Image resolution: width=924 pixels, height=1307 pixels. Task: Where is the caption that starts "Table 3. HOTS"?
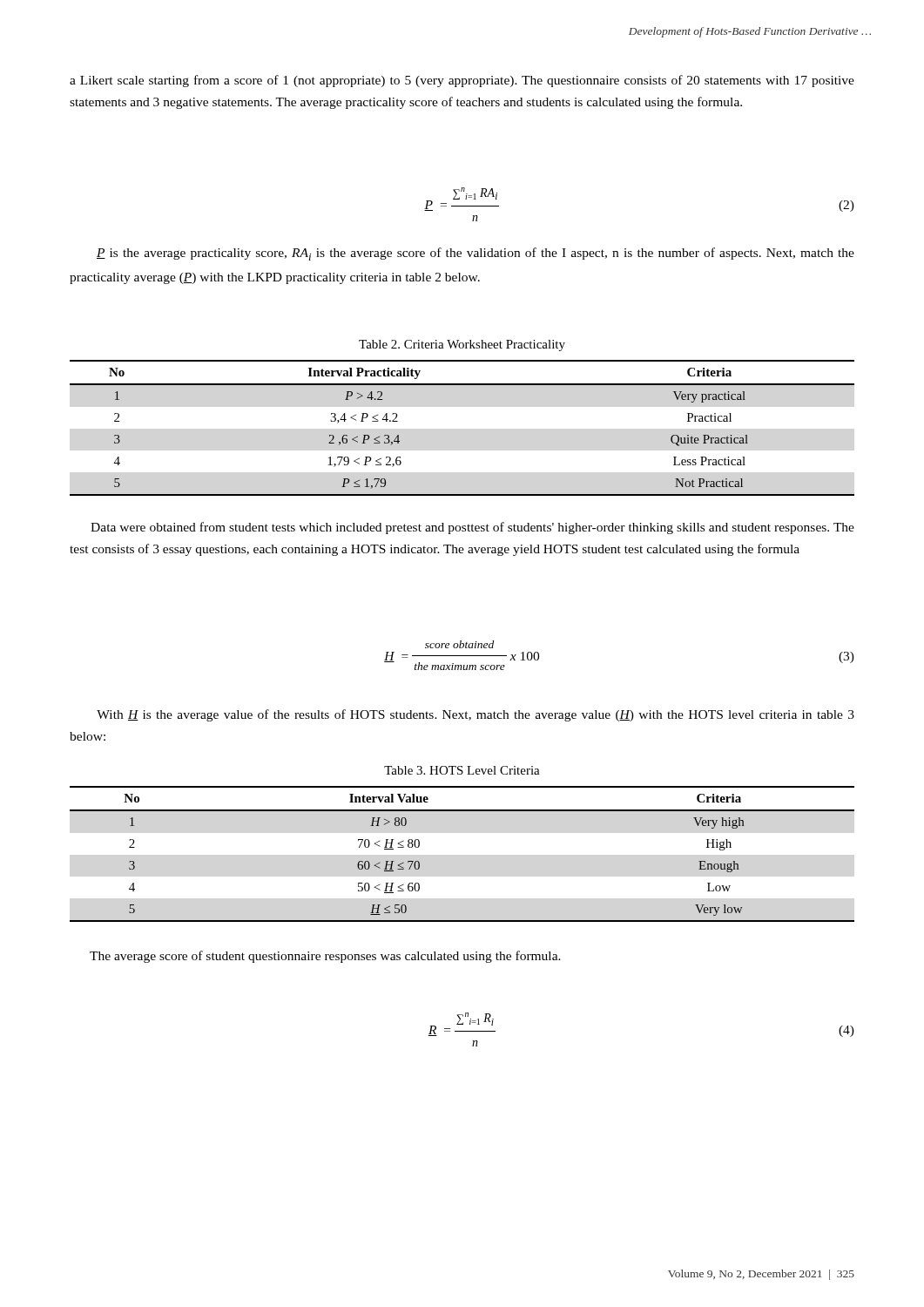tap(462, 770)
